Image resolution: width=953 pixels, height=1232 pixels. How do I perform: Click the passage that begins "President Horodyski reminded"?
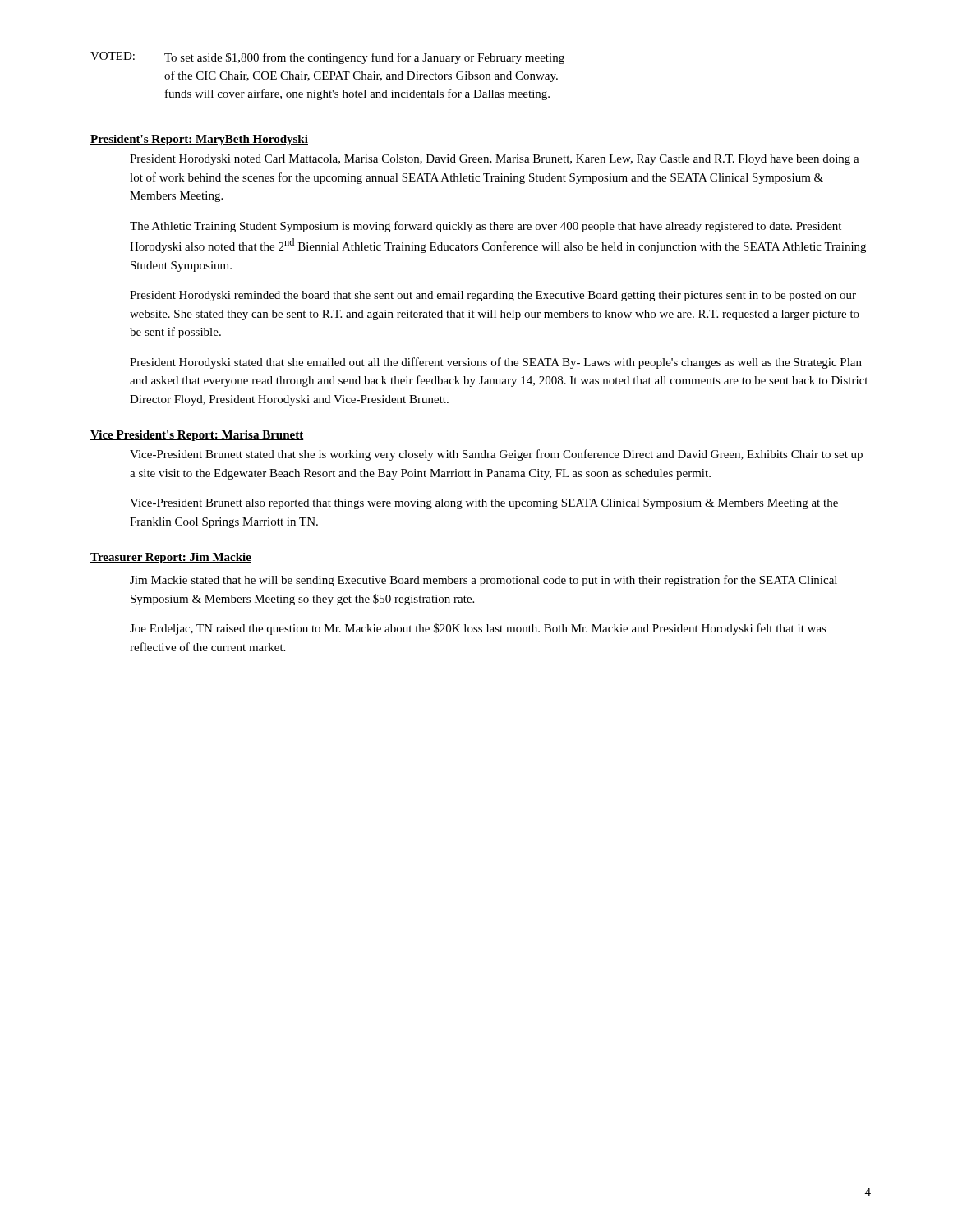(495, 314)
